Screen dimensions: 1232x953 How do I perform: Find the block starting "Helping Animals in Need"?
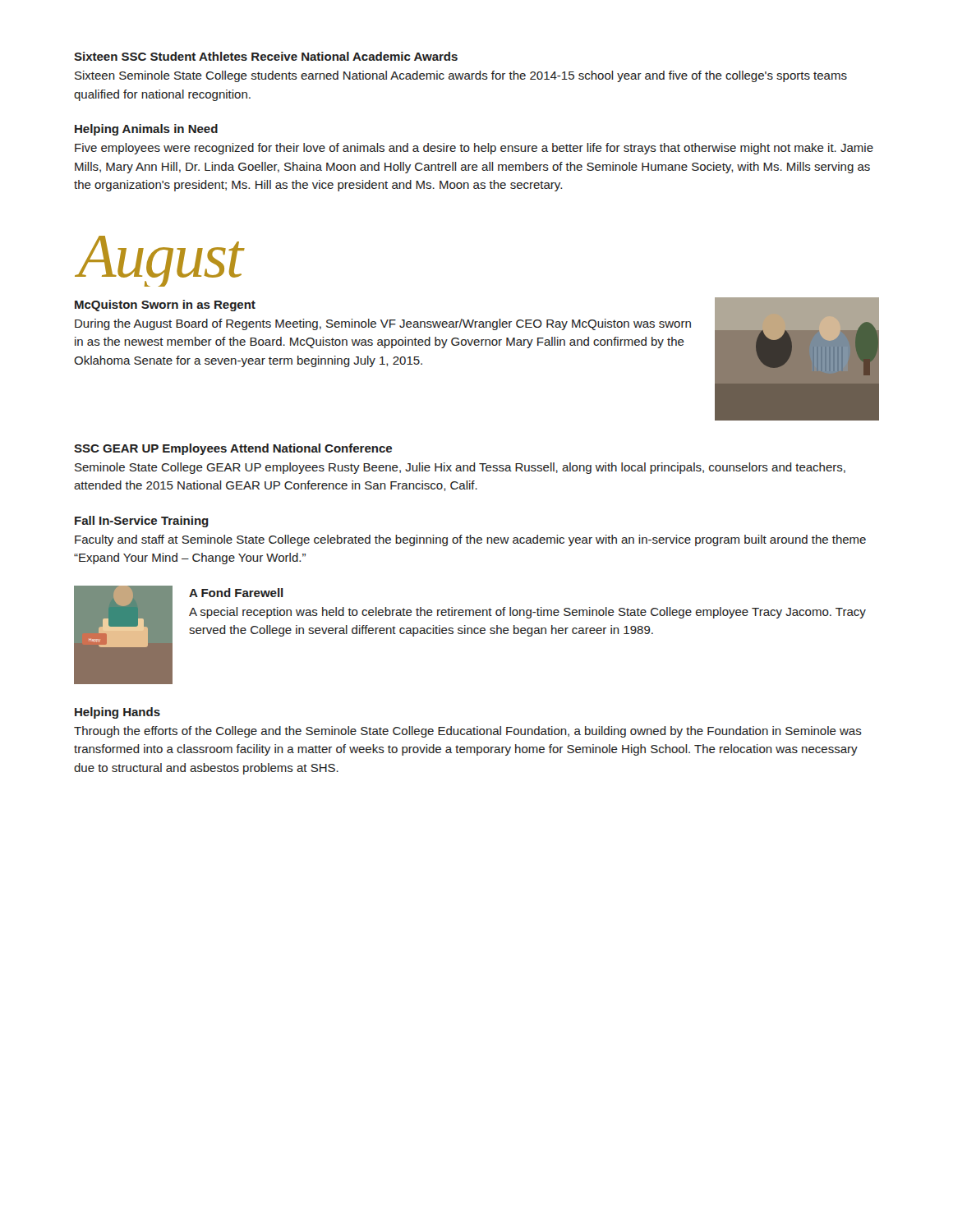click(x=146, y=129)
